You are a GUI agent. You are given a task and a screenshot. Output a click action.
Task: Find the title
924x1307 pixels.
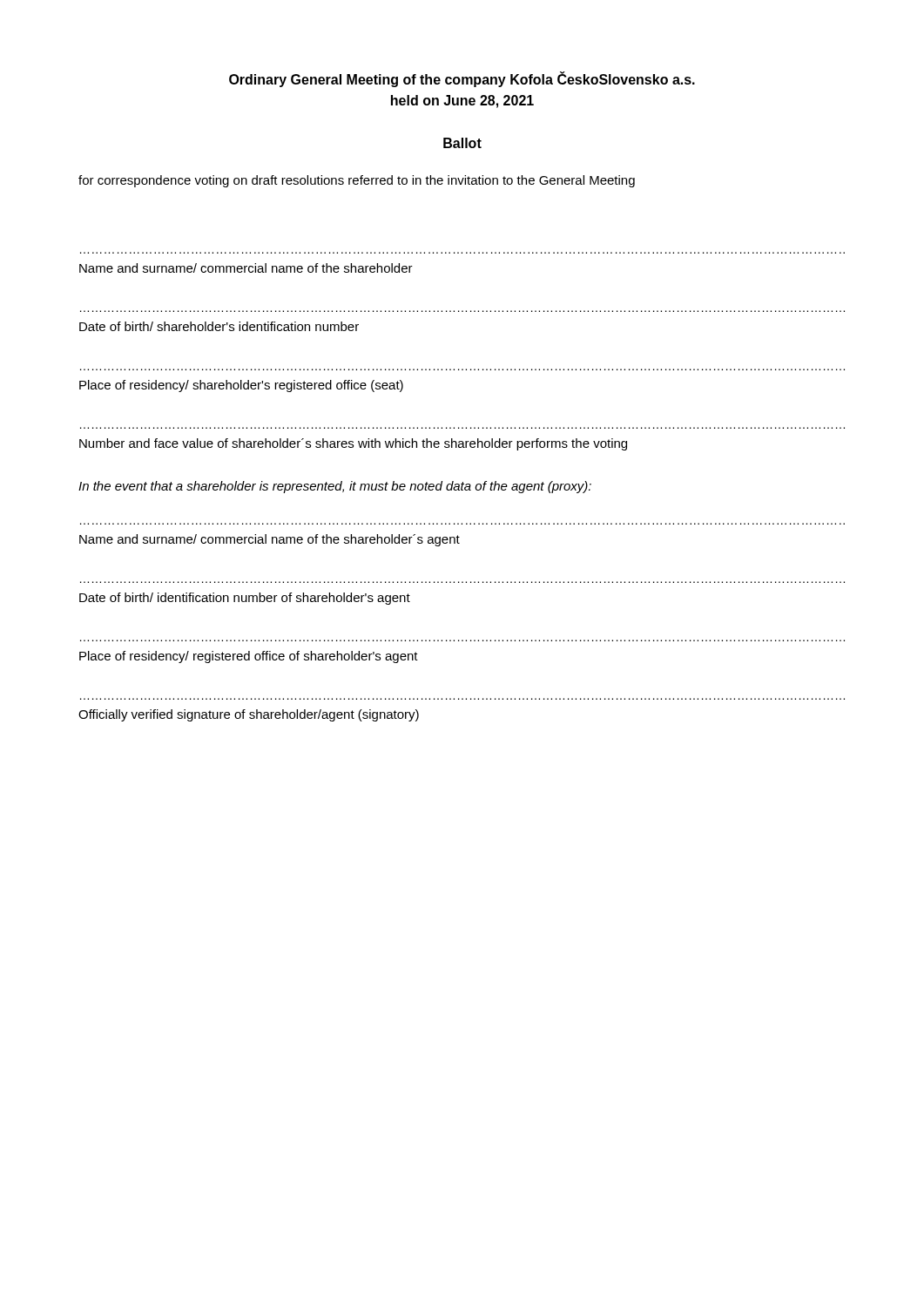462,91
